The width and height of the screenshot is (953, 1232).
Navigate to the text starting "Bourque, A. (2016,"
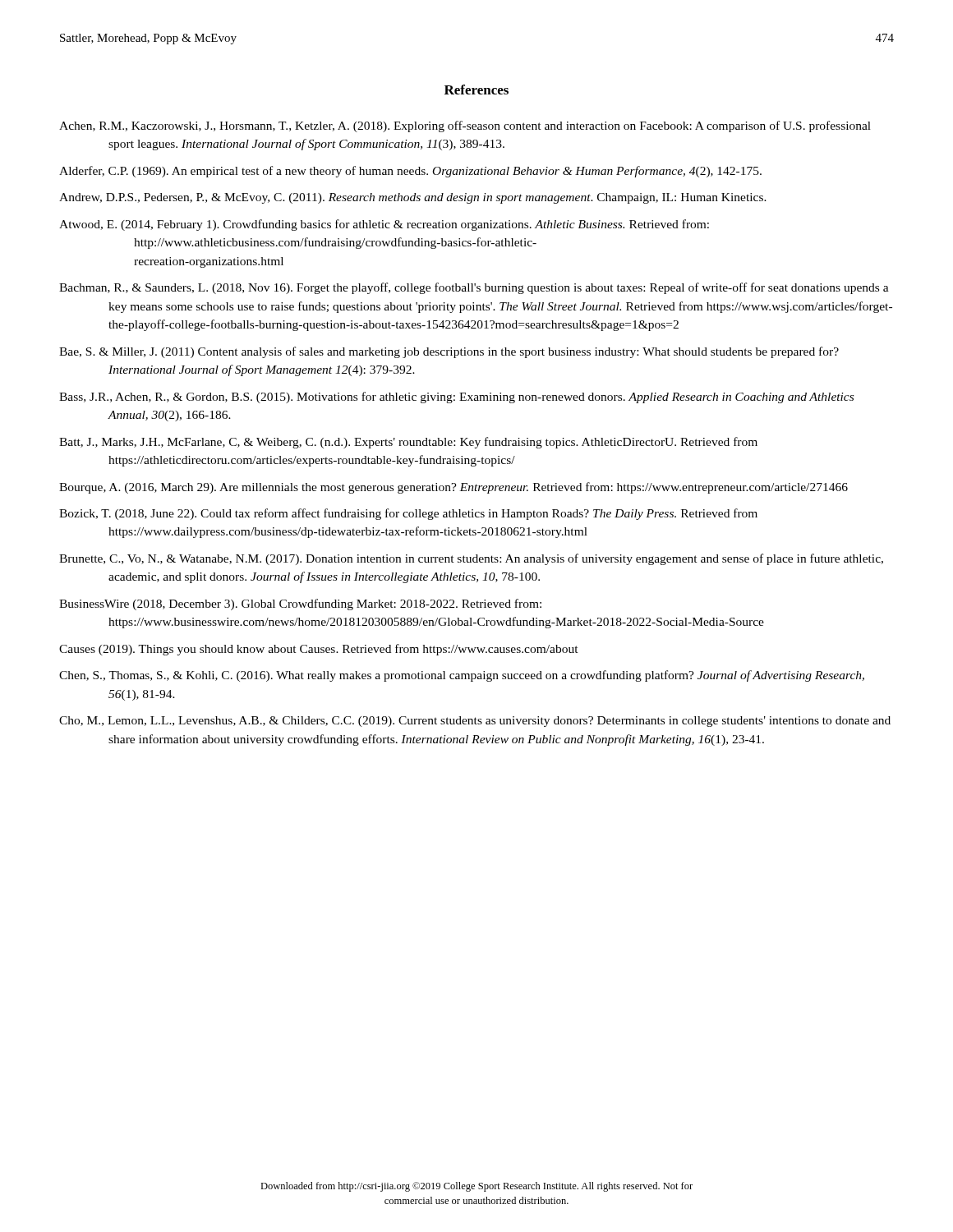[453, 486]
